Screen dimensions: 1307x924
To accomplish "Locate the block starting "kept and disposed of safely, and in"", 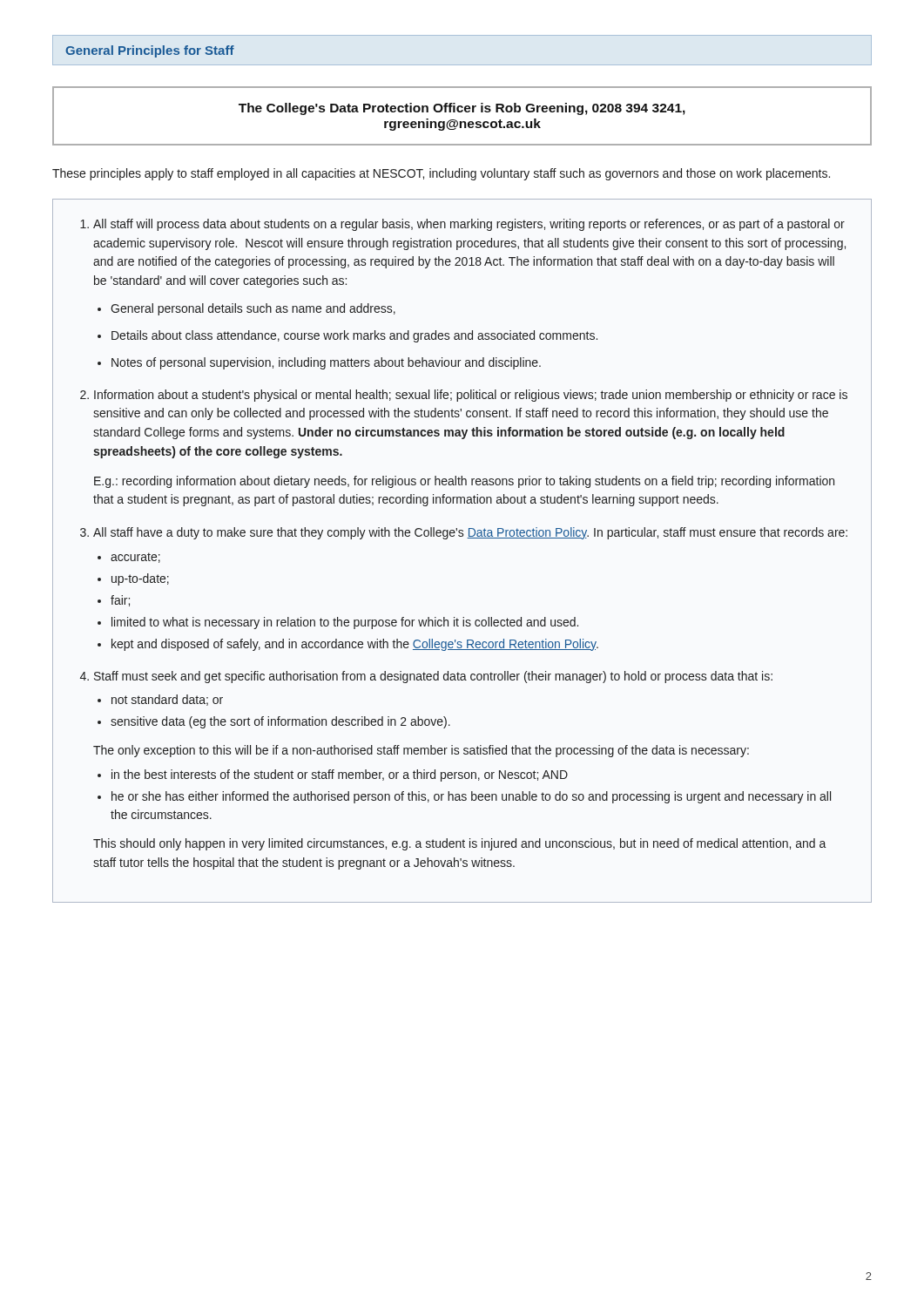I will point(355,644).
